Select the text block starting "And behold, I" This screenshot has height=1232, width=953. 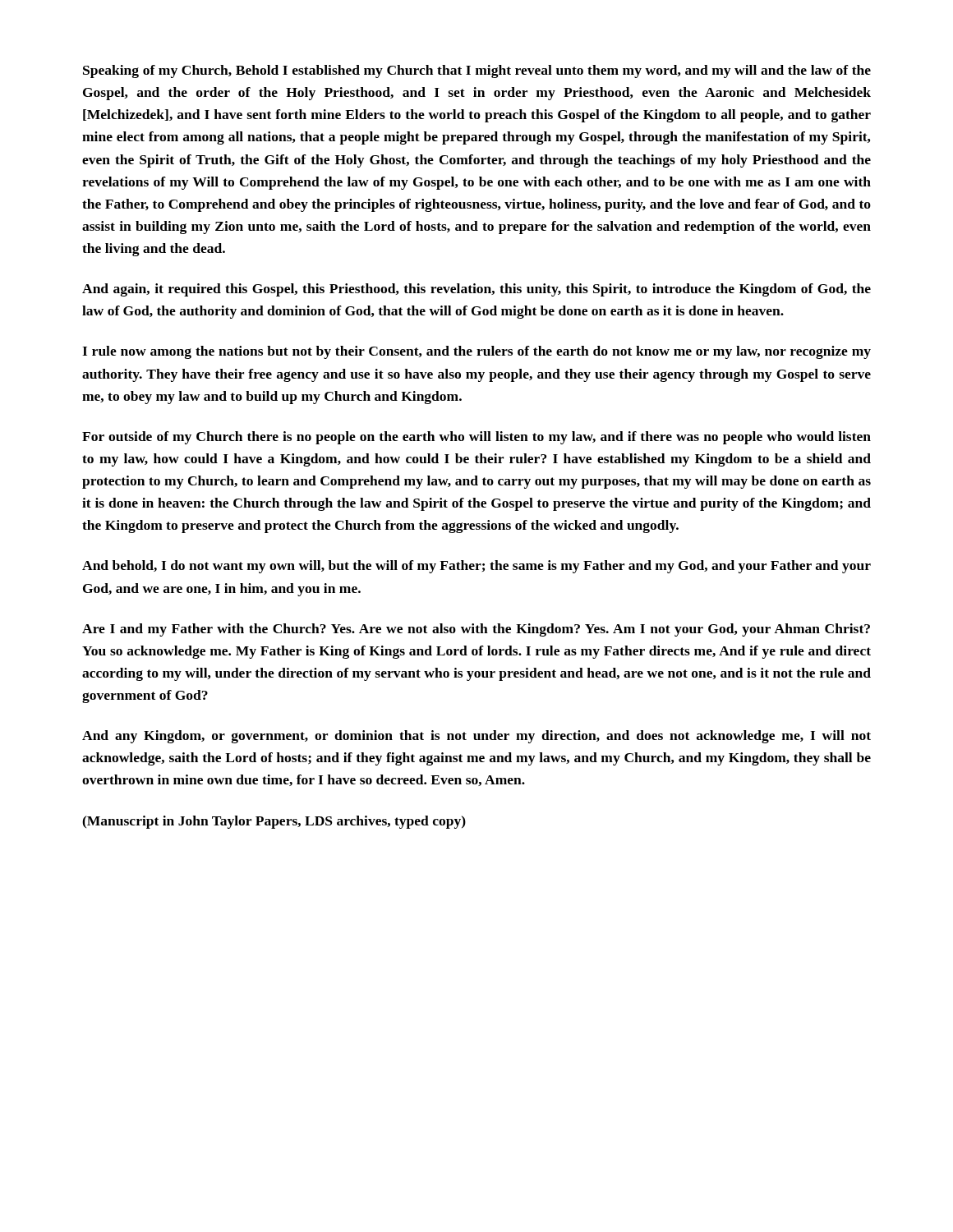click(476, 577)
